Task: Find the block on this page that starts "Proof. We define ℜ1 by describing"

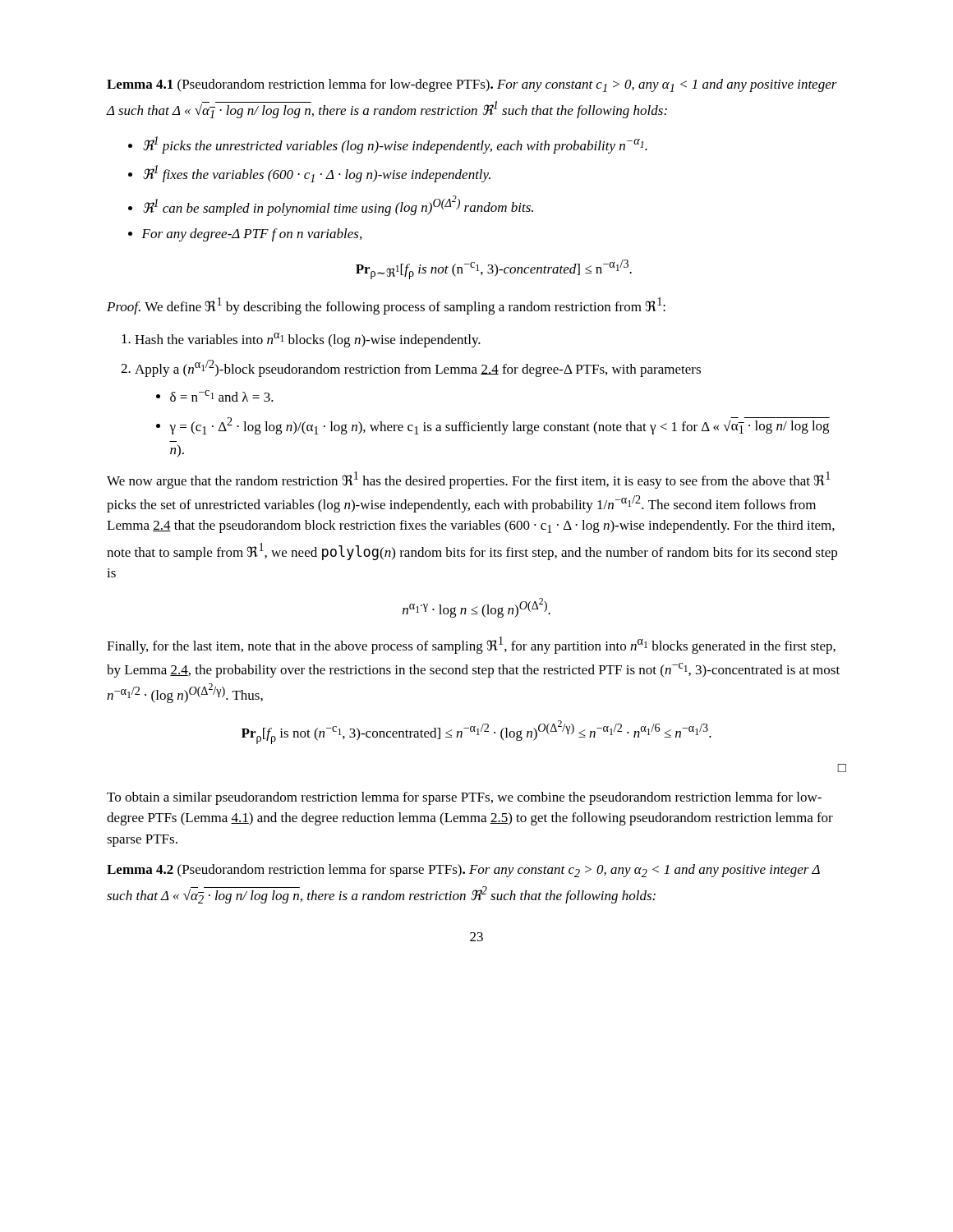Action: point(387,305)
